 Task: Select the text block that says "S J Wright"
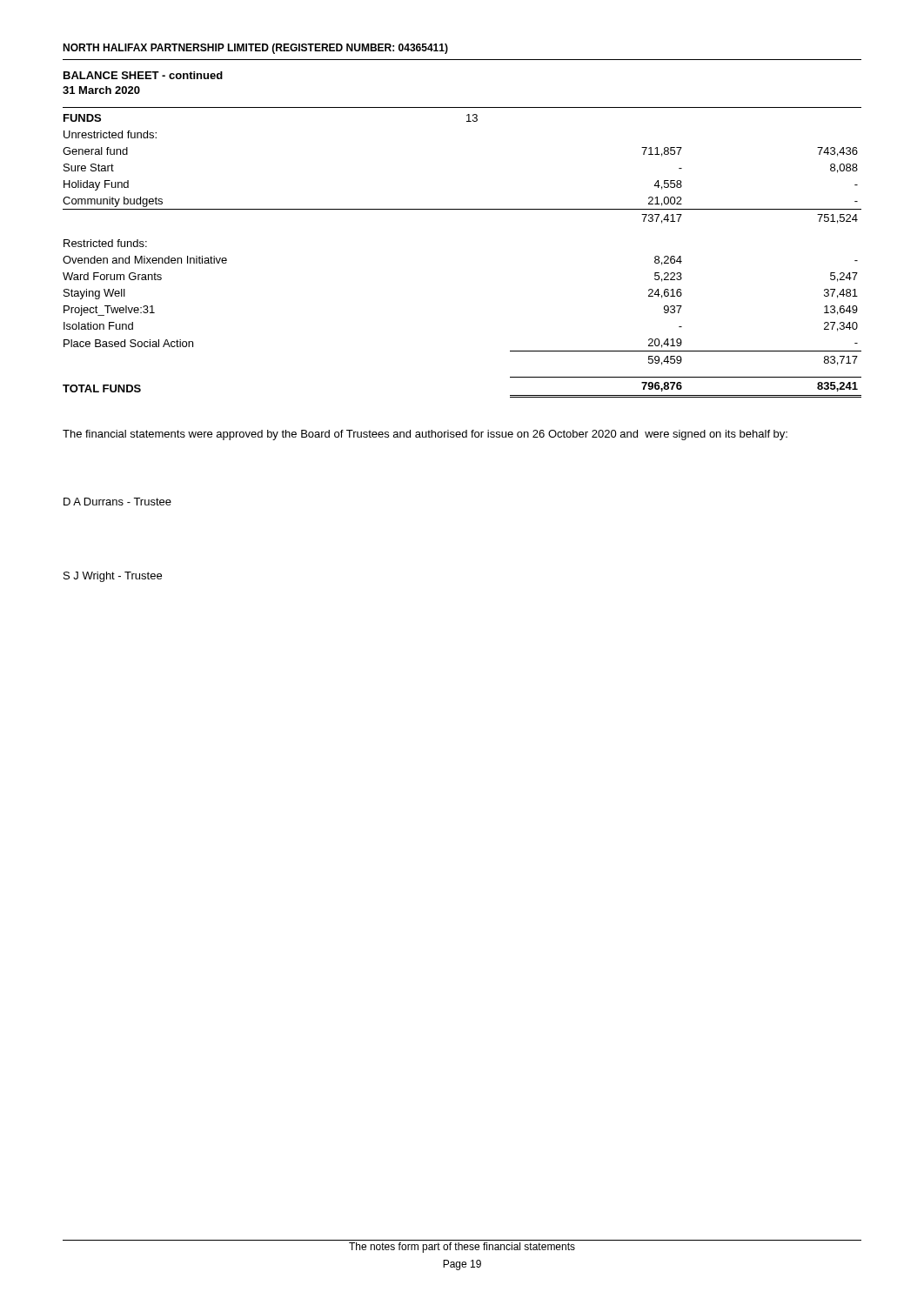112,575
